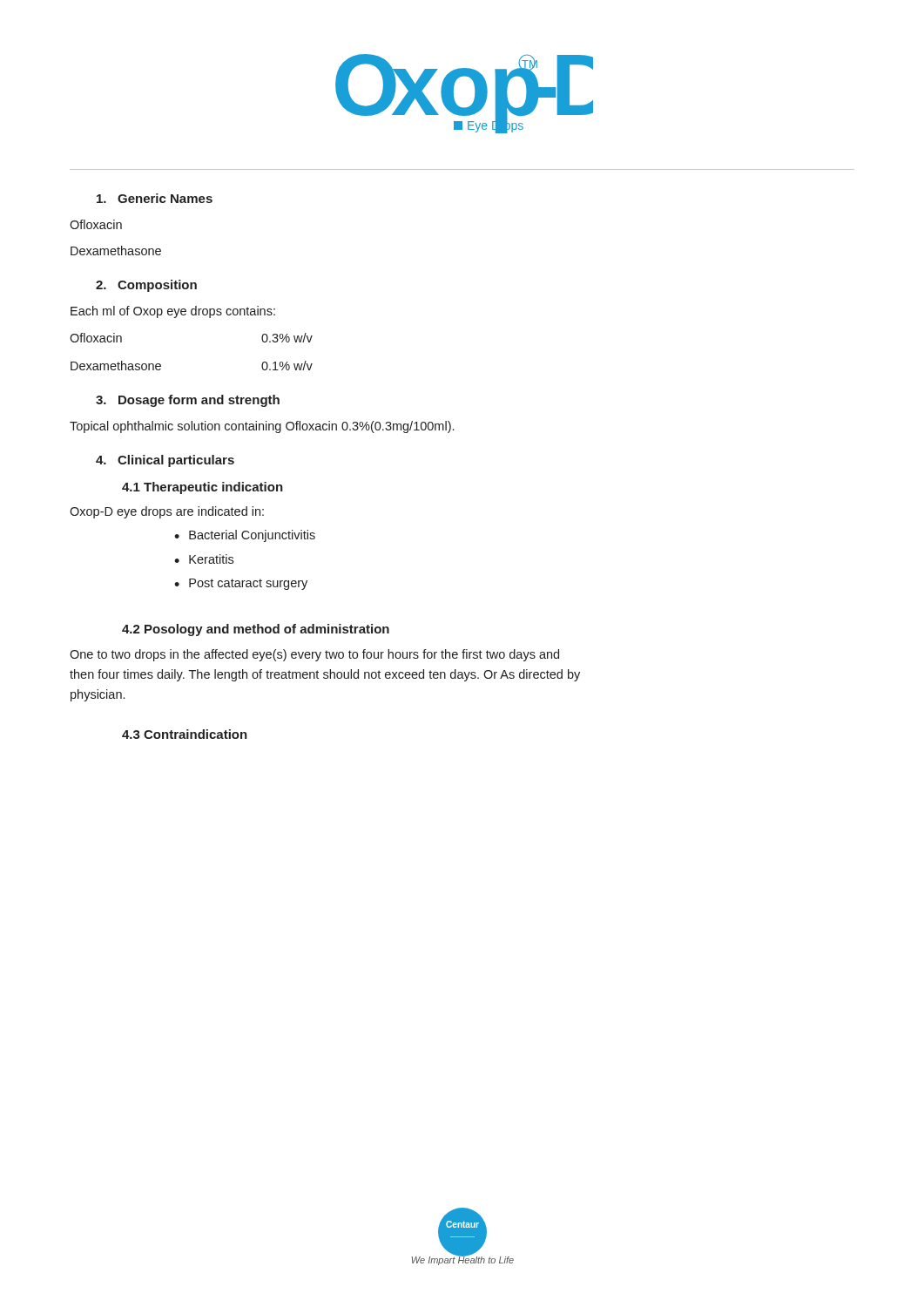Viewport: 924px width, 1307px height.
Task: Select the list item containing "• Post cataract surgery"
Action: click(241, 586)
